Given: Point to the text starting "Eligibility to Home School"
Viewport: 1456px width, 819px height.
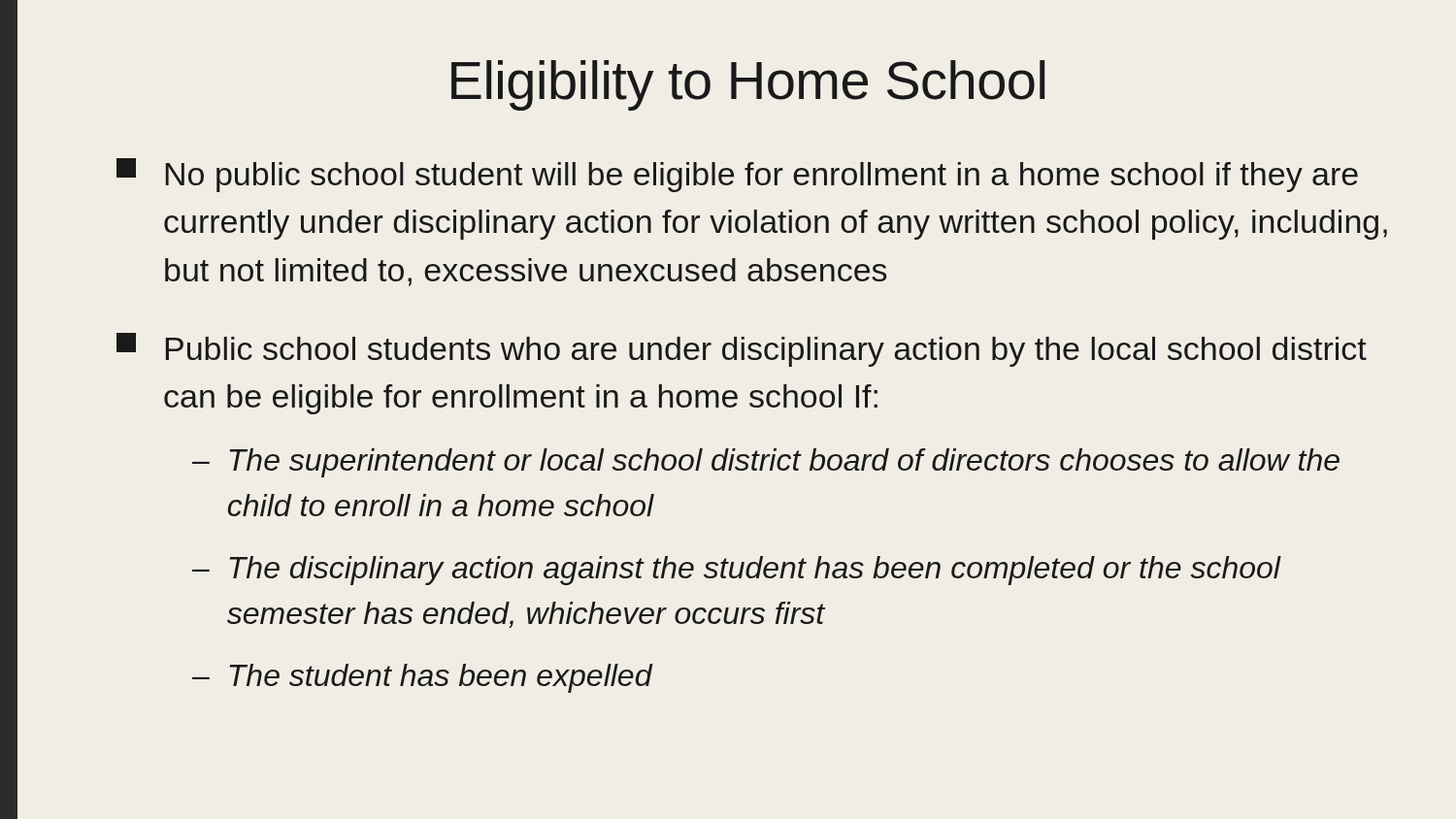Looking at the screenshot, I should point(747,80).
